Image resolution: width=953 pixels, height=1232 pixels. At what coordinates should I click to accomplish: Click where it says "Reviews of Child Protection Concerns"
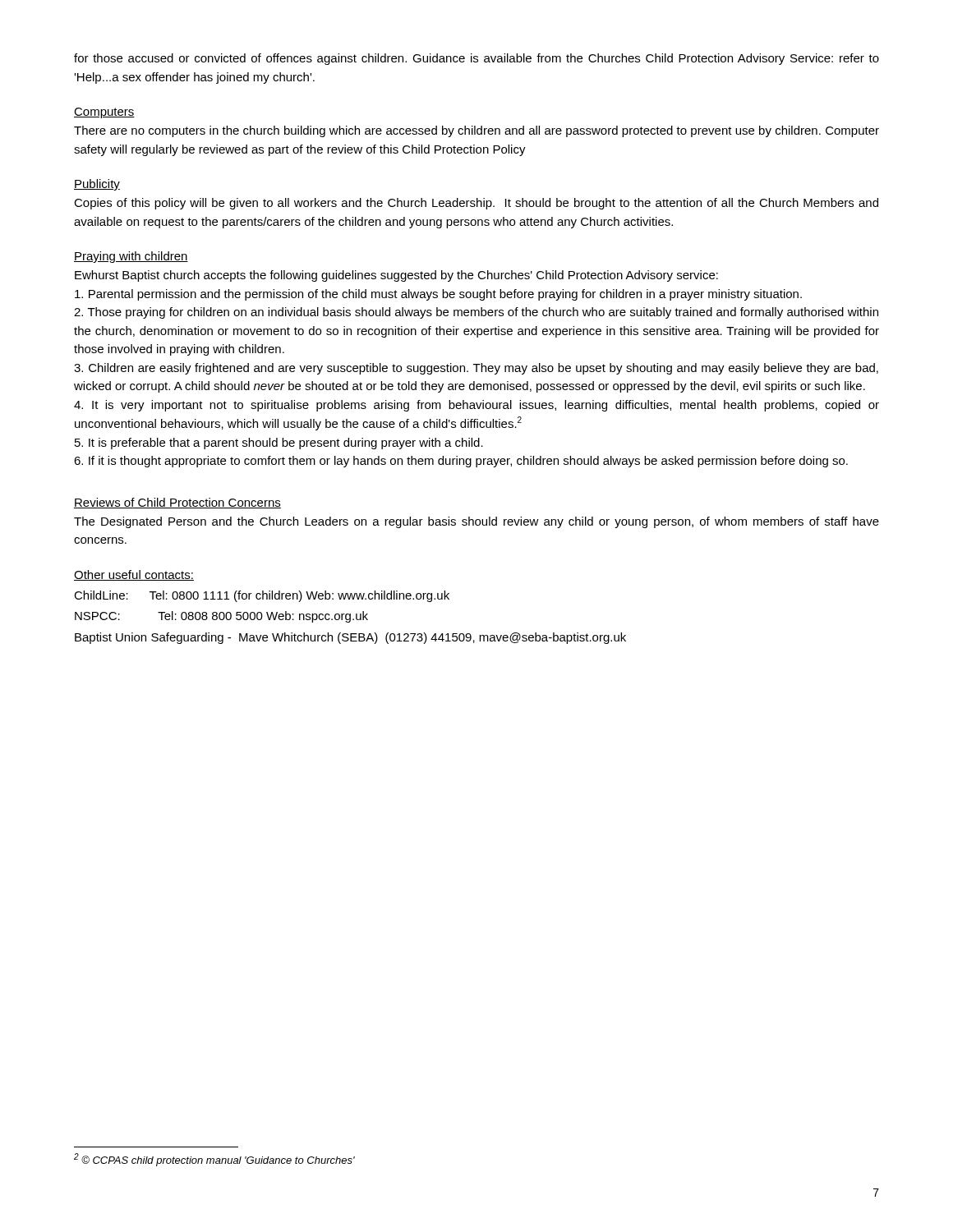(x=177, y=502)
